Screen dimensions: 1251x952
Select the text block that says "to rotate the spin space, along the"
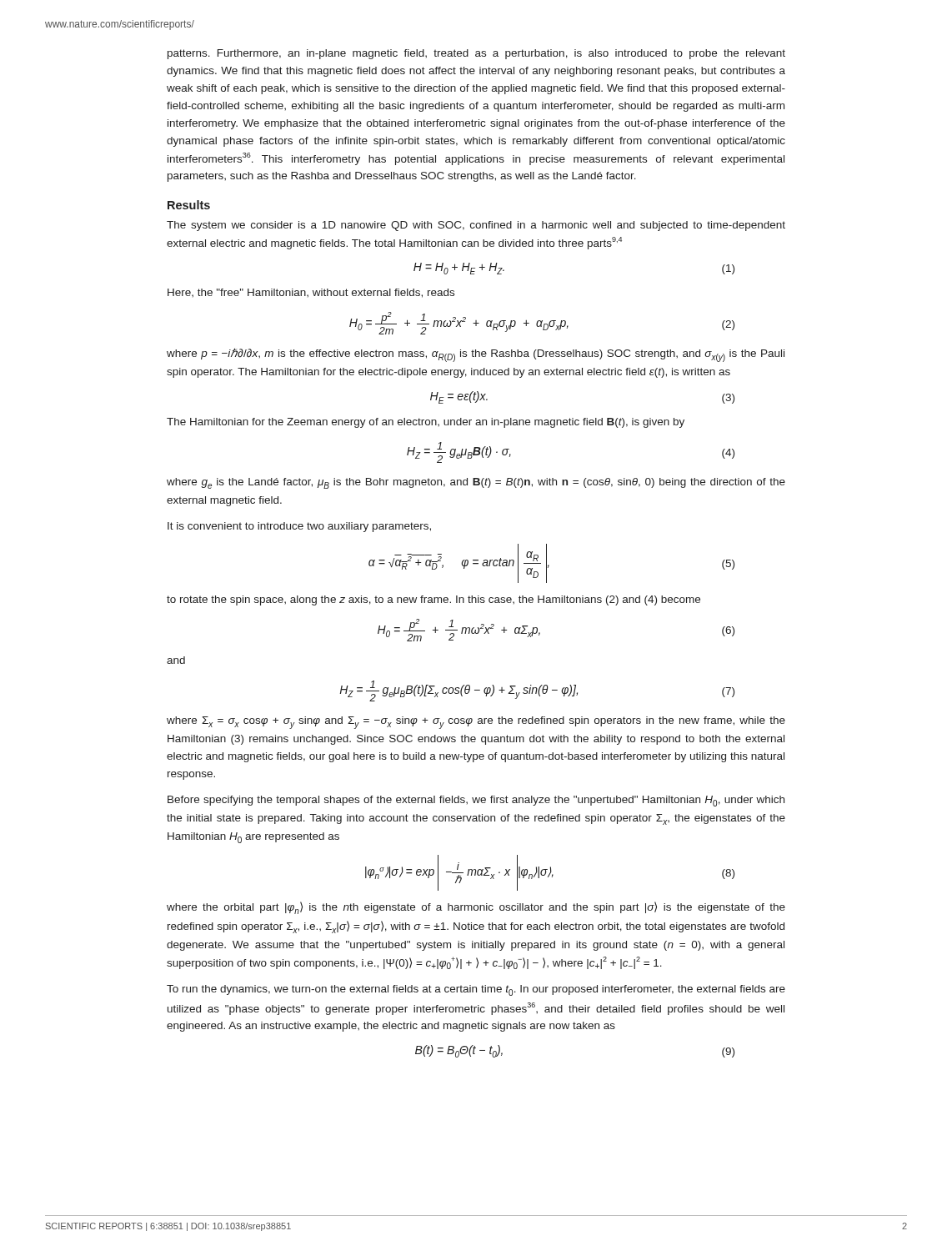[x=434, y=599]
